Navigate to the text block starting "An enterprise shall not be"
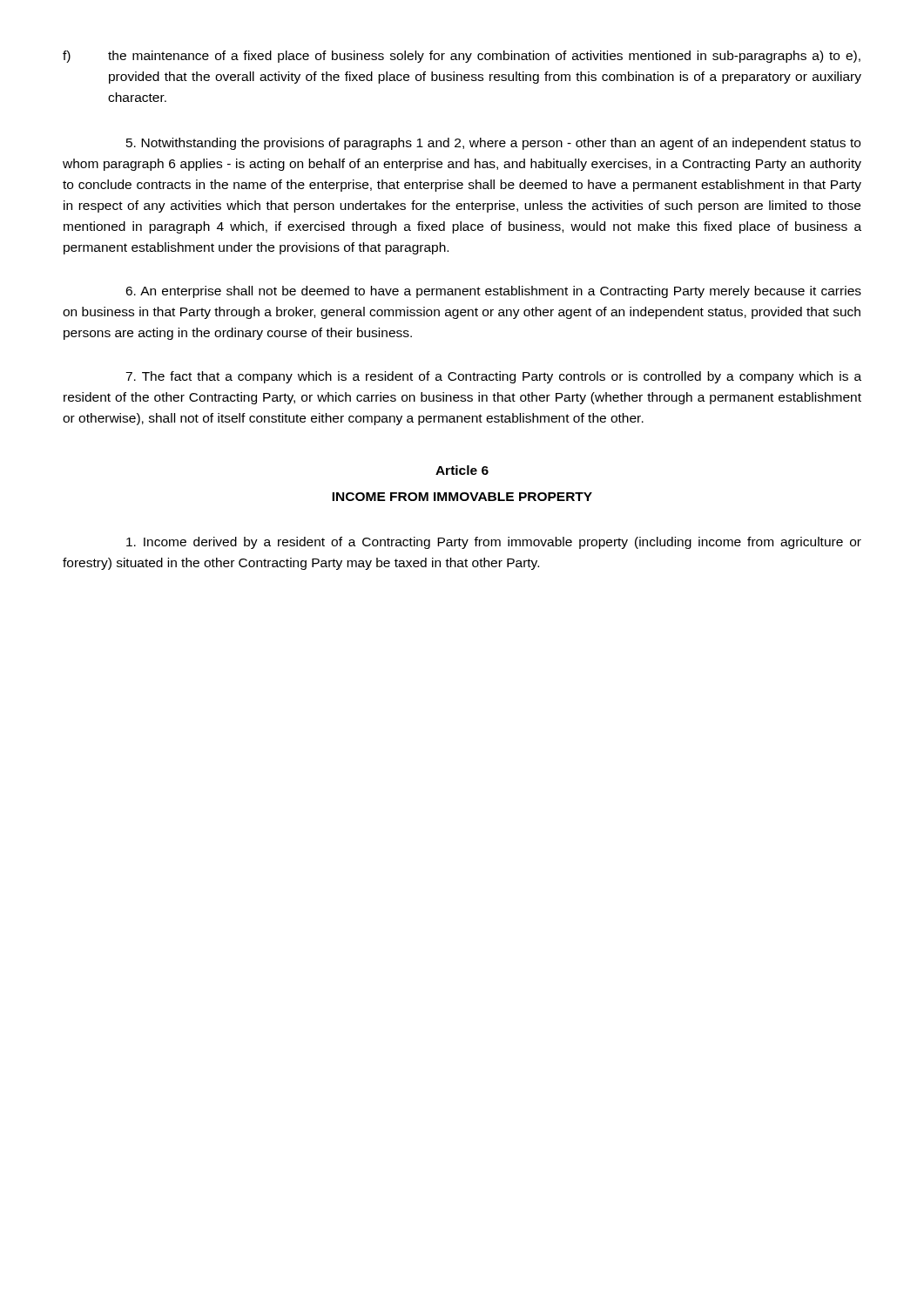 click(462, 312)
